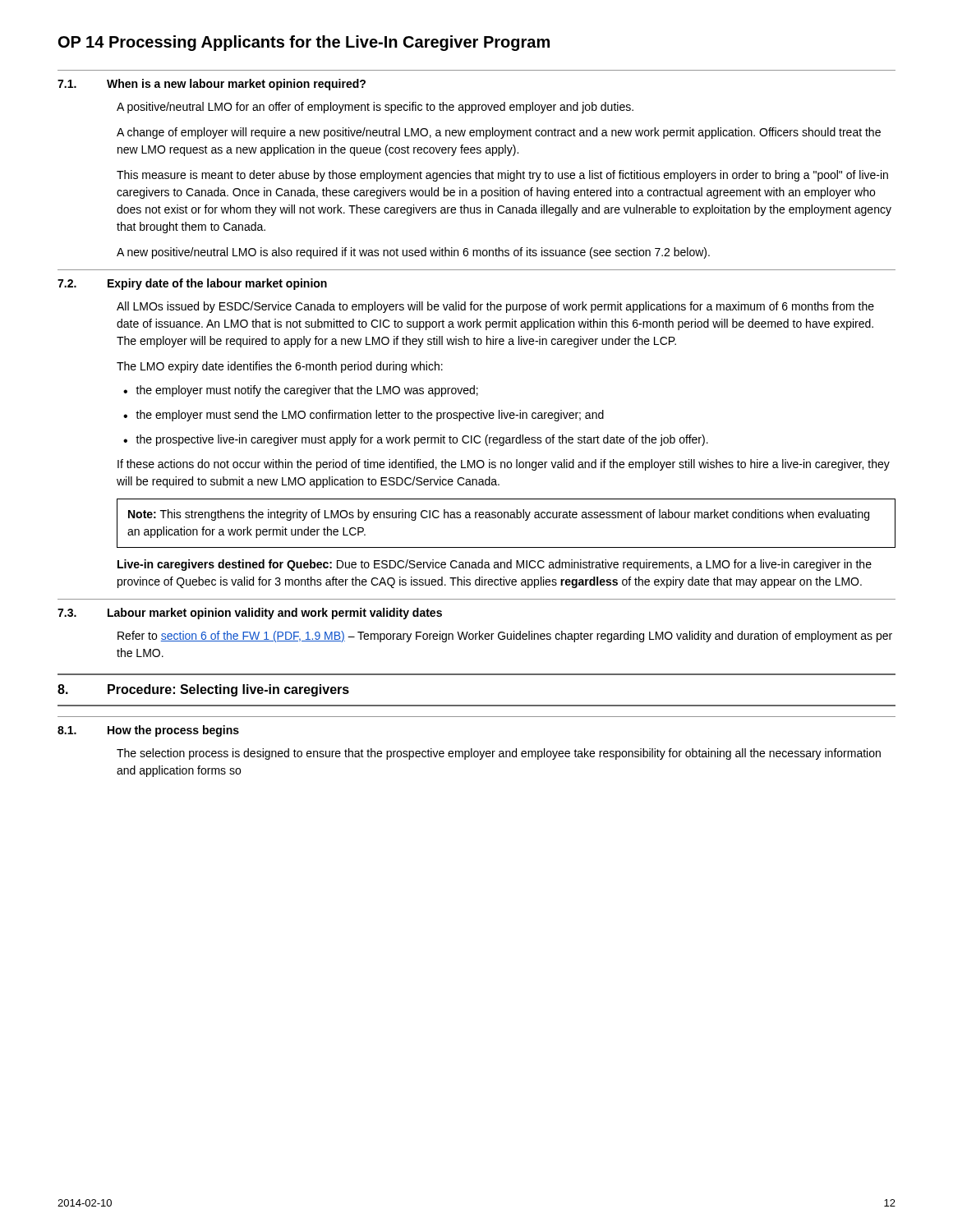Locate the text block that says "A new positive/neutral LMO is also required"
The image size is (953, 1232).
tap(414, 252)
